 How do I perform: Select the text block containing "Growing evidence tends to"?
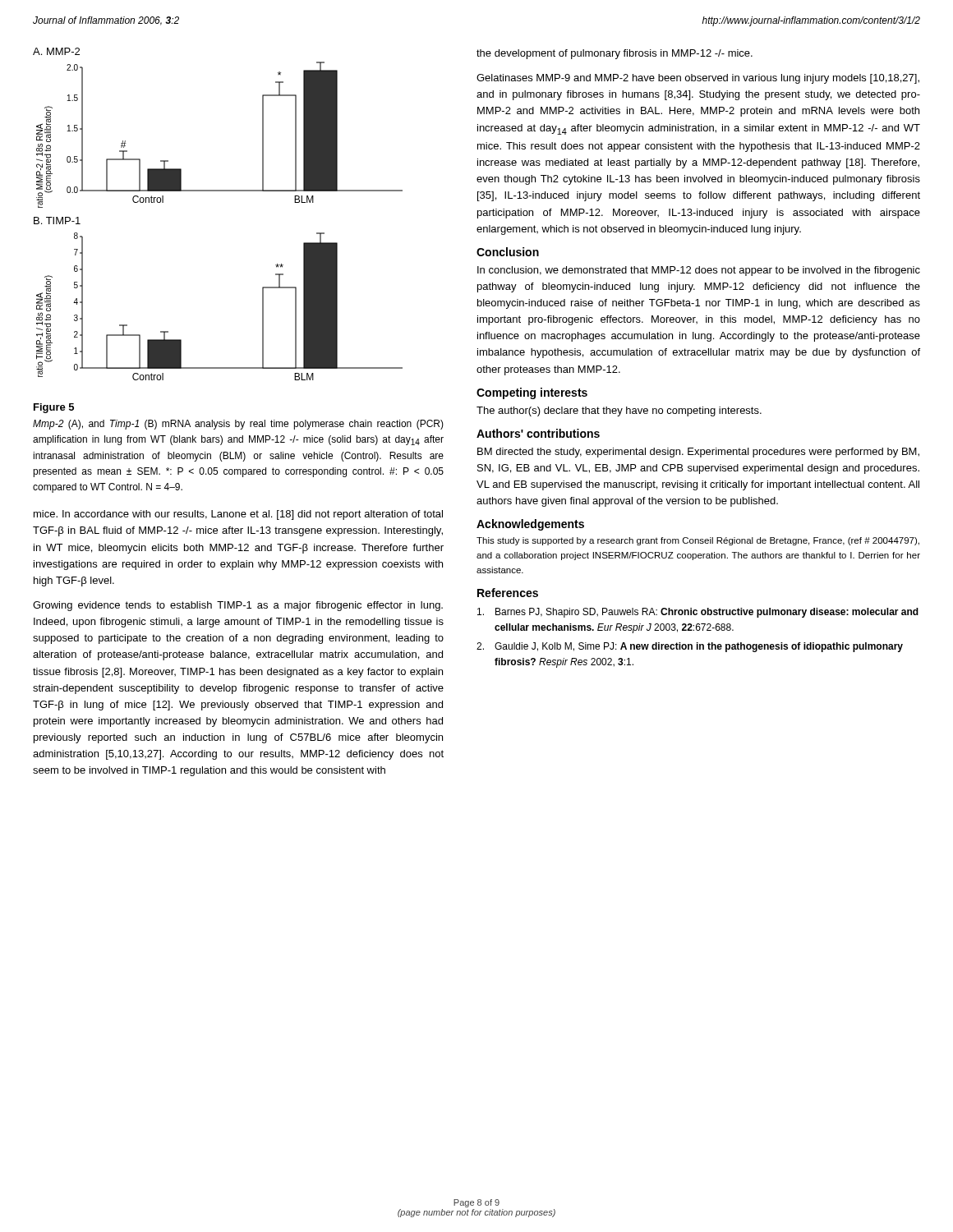coord(238,688)
